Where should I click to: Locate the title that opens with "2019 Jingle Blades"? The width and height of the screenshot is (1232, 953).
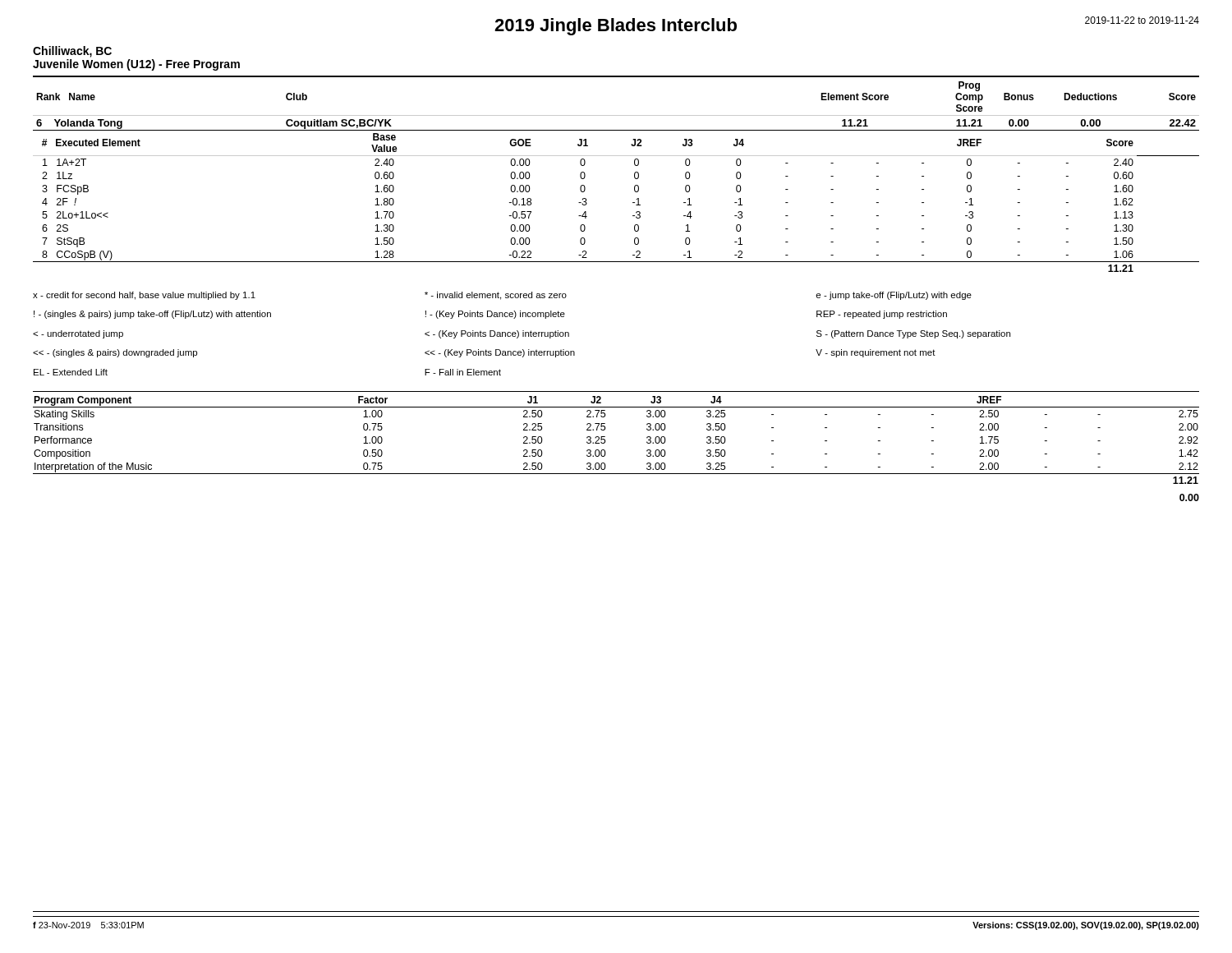(616, 25)
